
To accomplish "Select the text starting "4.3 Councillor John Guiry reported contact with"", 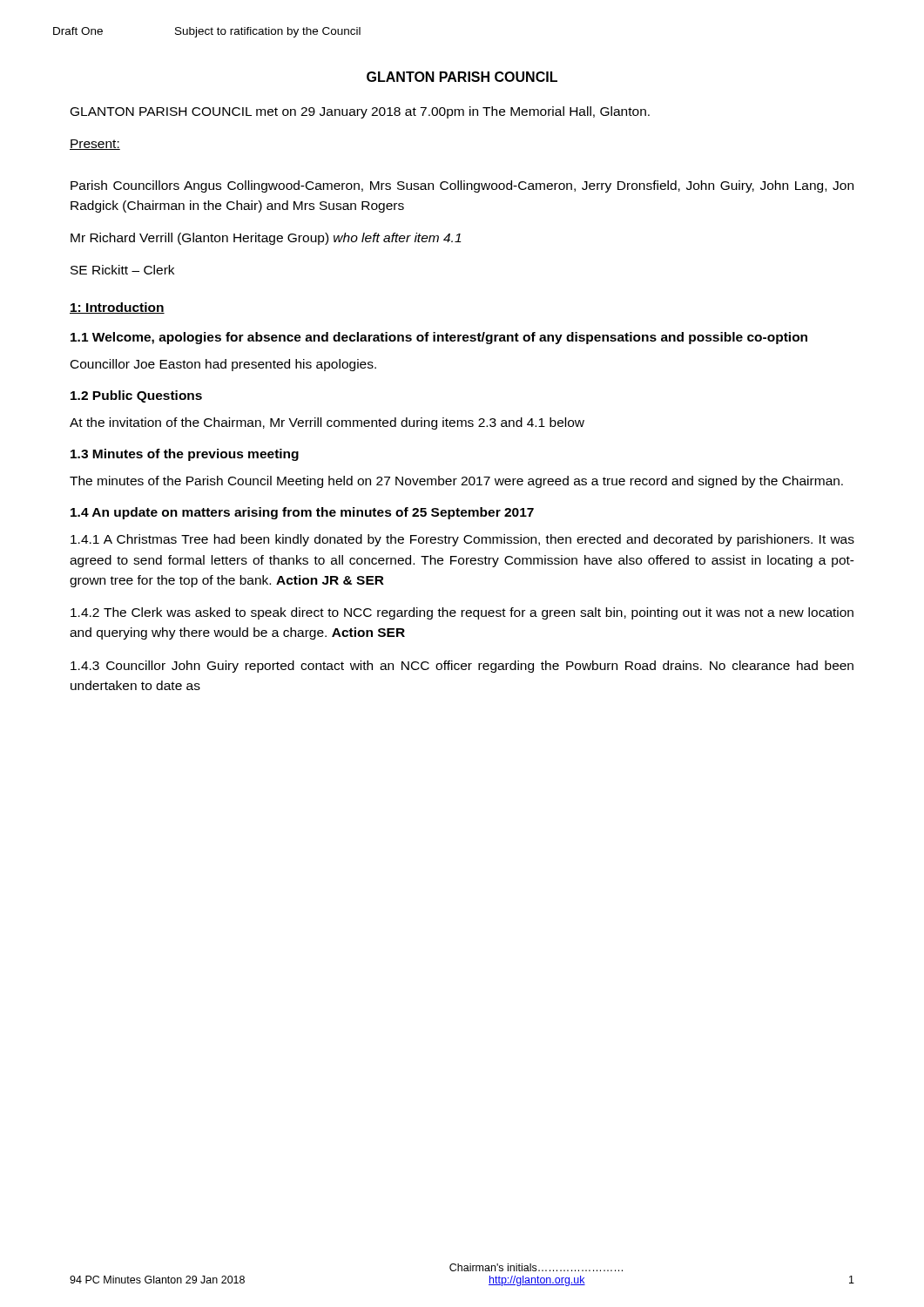I will (462, 675).
